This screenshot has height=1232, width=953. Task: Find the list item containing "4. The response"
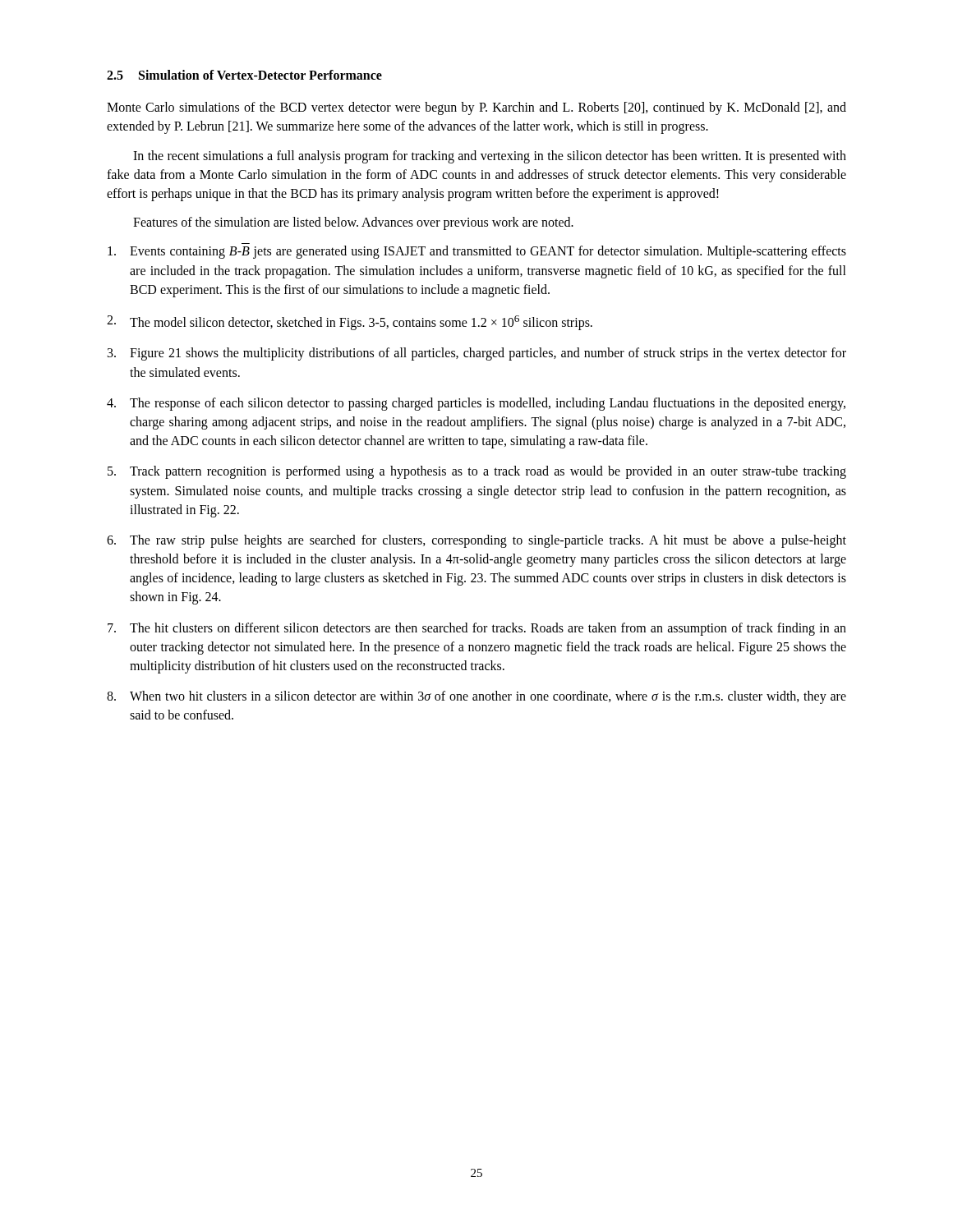point(476,422)
